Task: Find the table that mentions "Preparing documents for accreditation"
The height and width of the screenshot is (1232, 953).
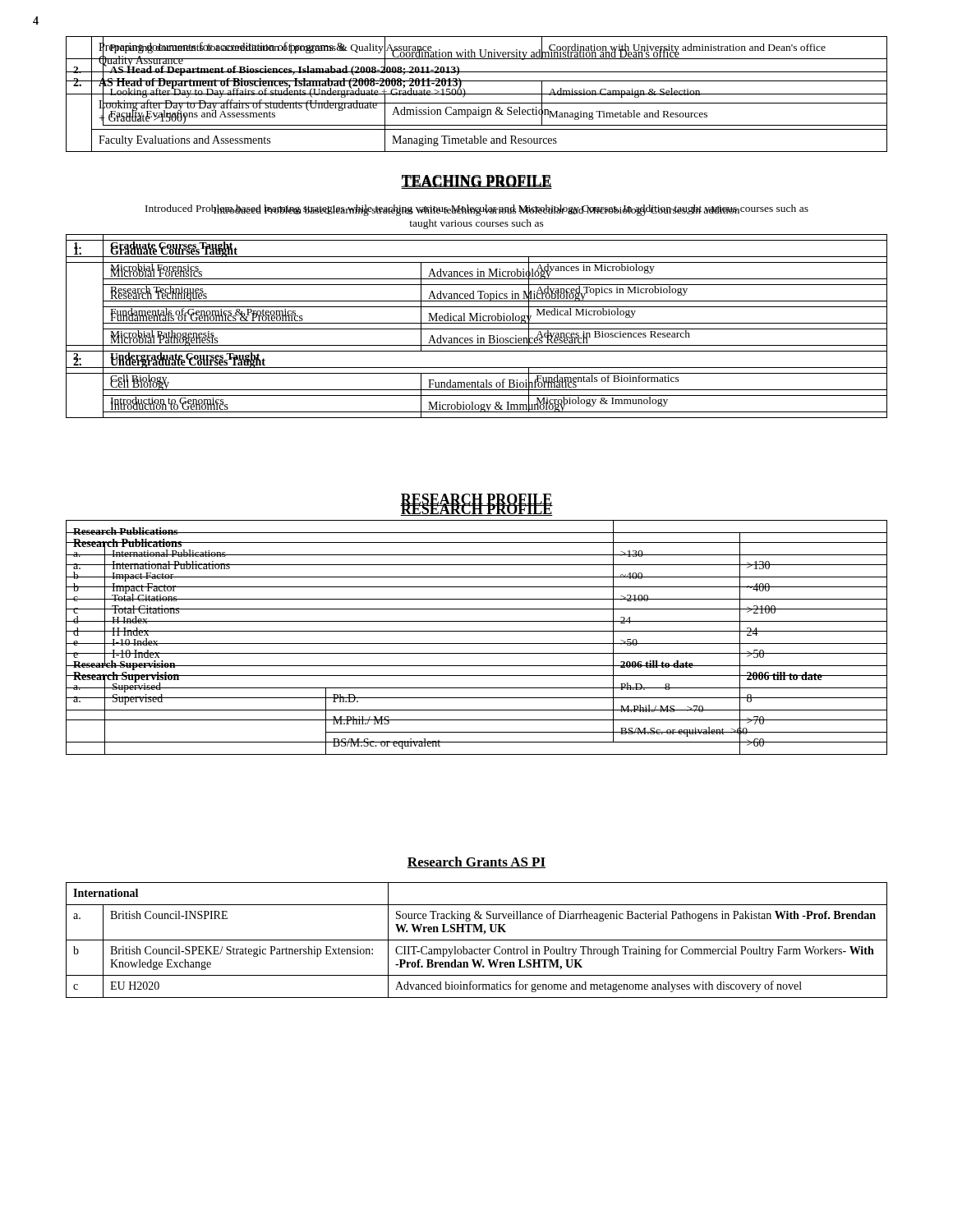Action: coord(476,94)
